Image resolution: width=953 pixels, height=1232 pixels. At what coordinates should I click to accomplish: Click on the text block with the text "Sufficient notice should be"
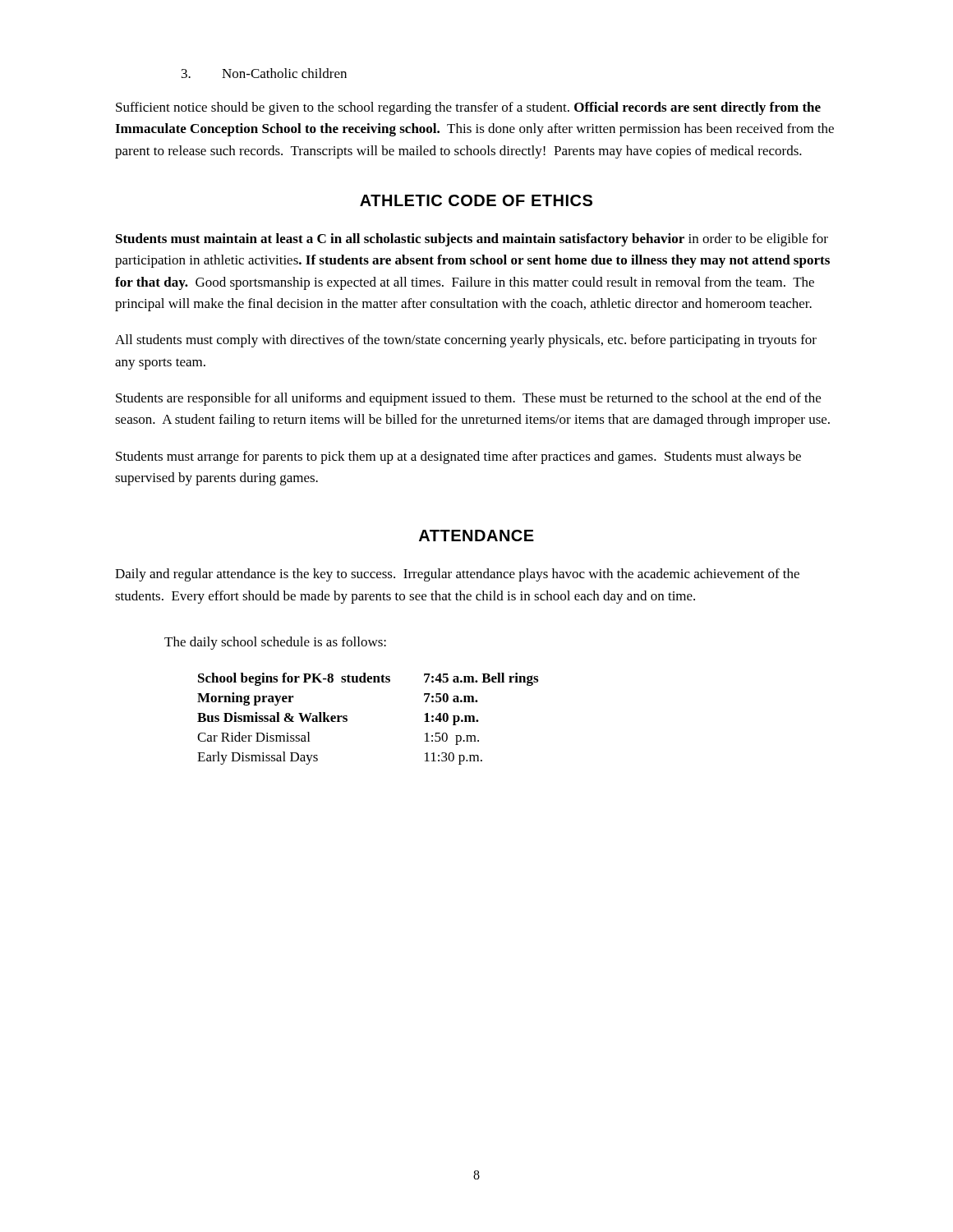[x=475, y=129]
